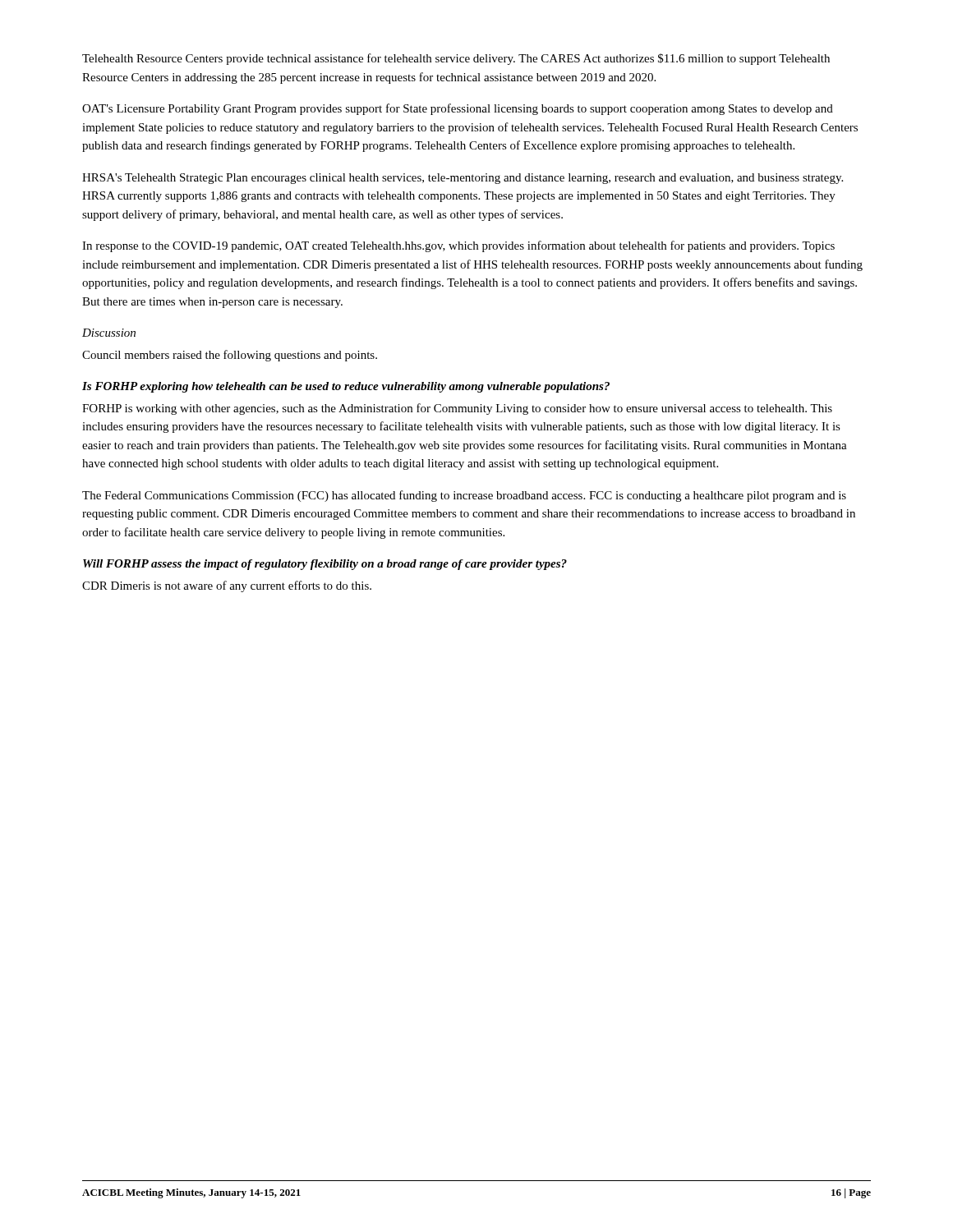
Task: Find the element starting "CDR Dimeris is not aware of any current"
Action: [227, 586]
